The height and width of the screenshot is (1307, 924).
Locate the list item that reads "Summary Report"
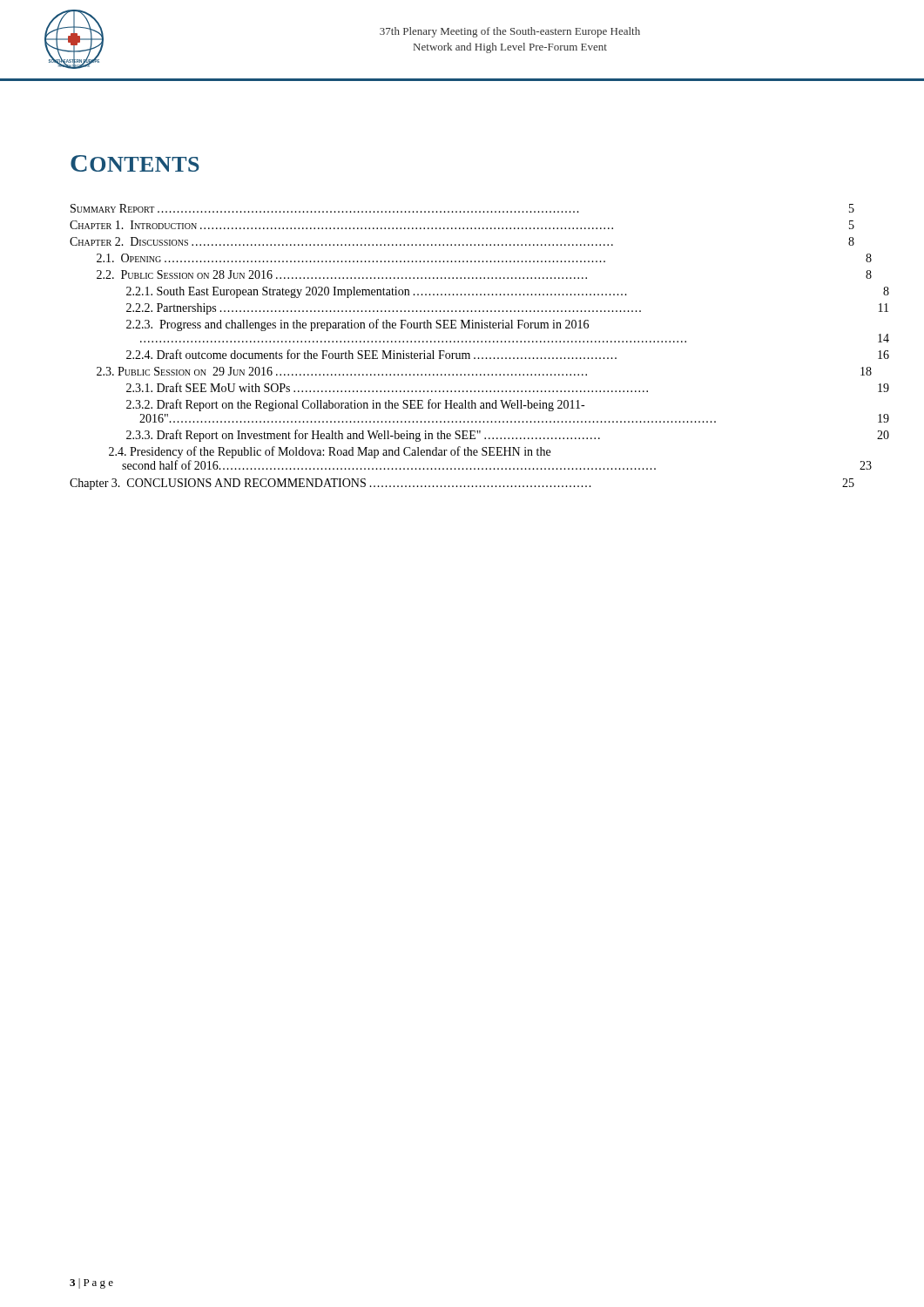click(x=462, y=209)
